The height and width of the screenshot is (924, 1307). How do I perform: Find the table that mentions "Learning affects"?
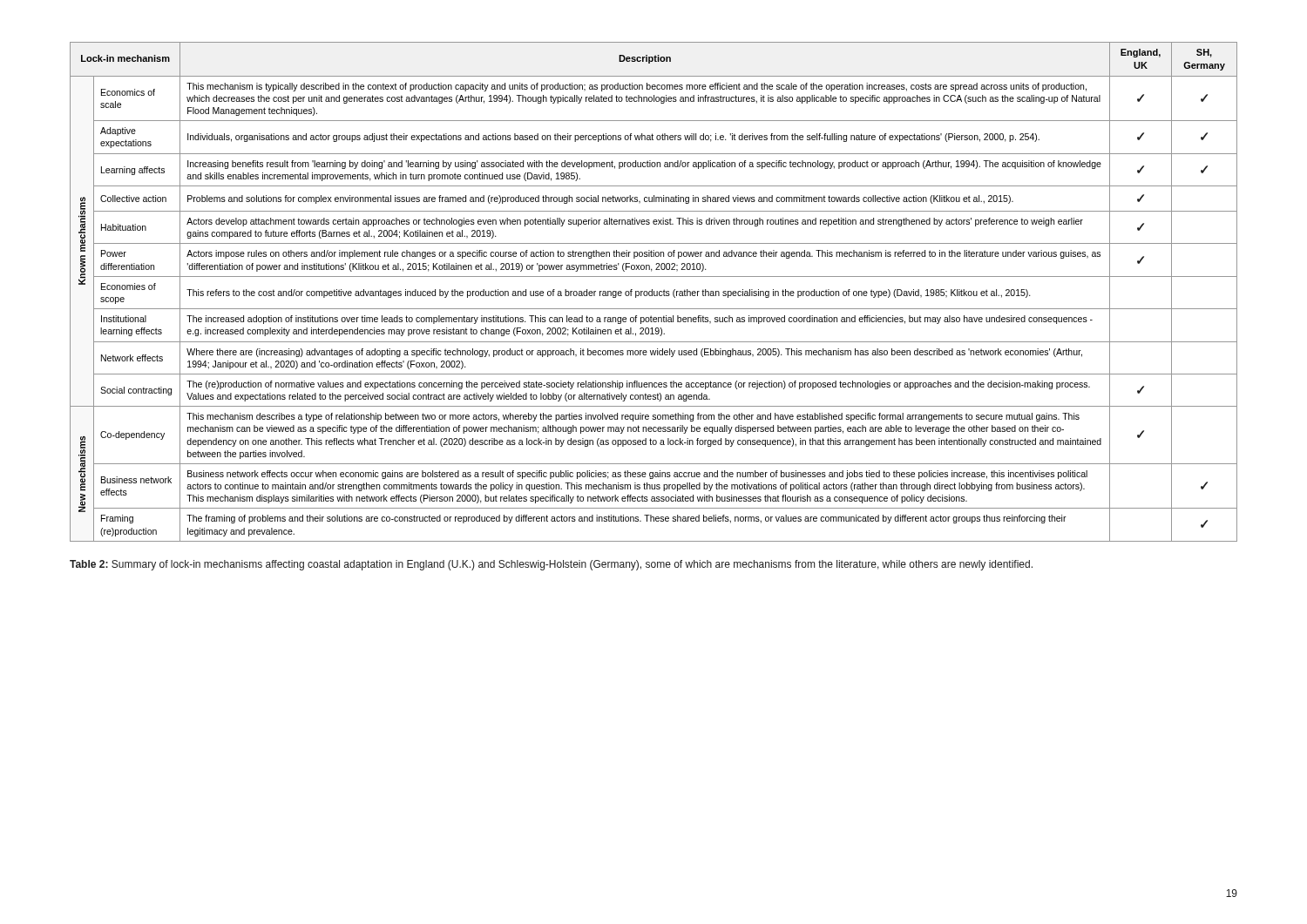(x=654, y=292)
